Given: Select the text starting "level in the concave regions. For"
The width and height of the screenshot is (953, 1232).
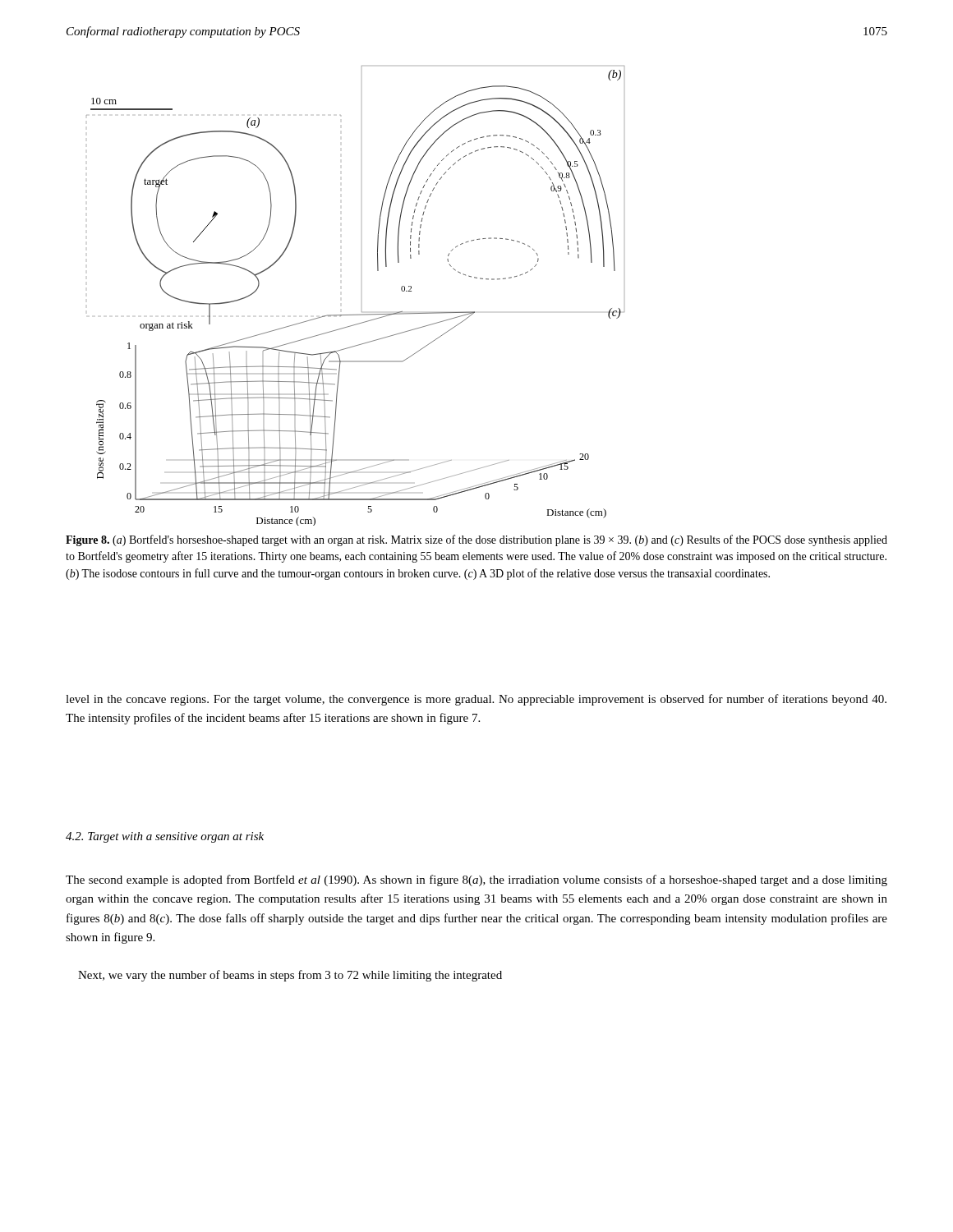Looking at the screenshot, I should (x=476, y=709).
